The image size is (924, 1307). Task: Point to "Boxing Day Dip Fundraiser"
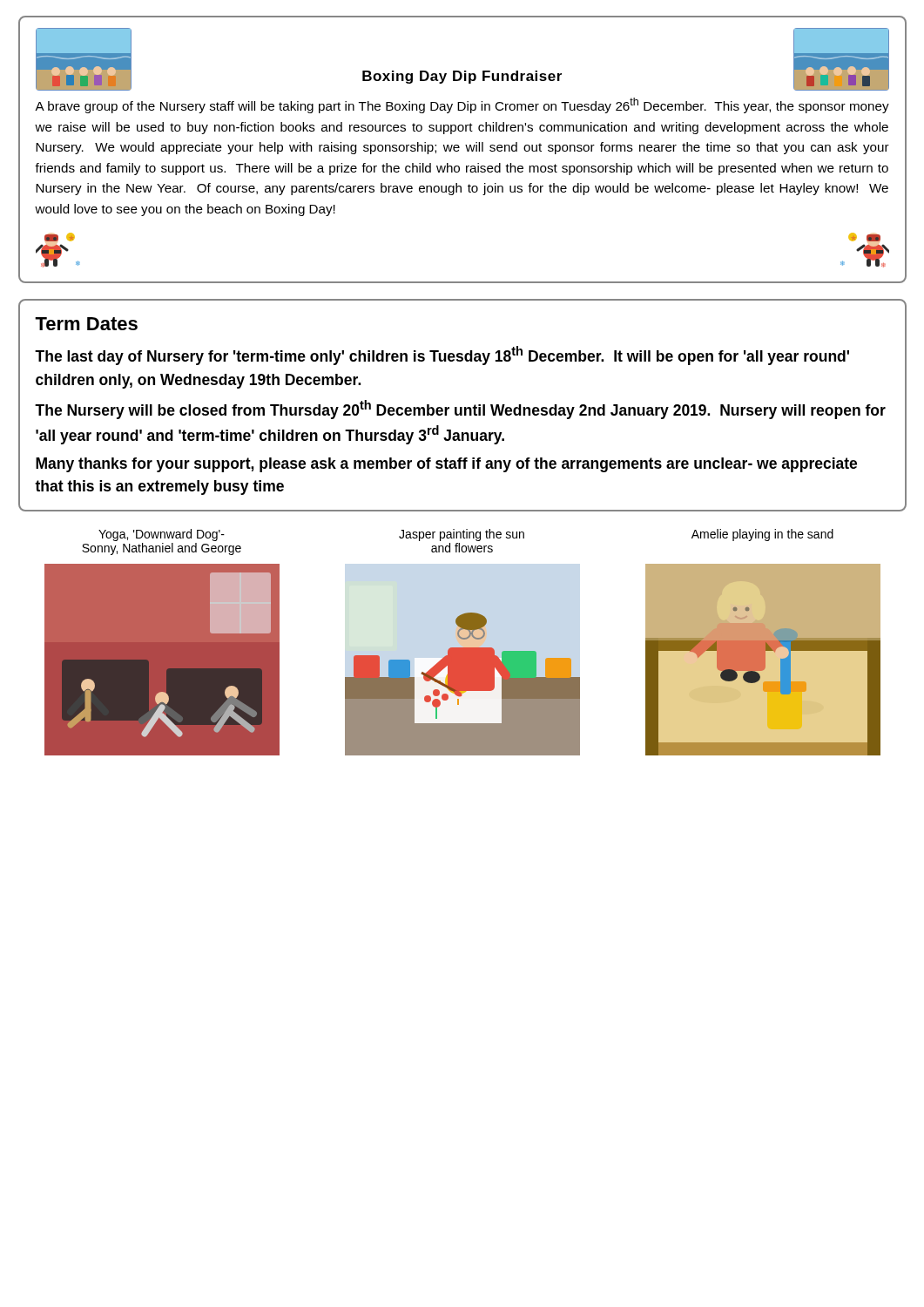tap(462, 76)
